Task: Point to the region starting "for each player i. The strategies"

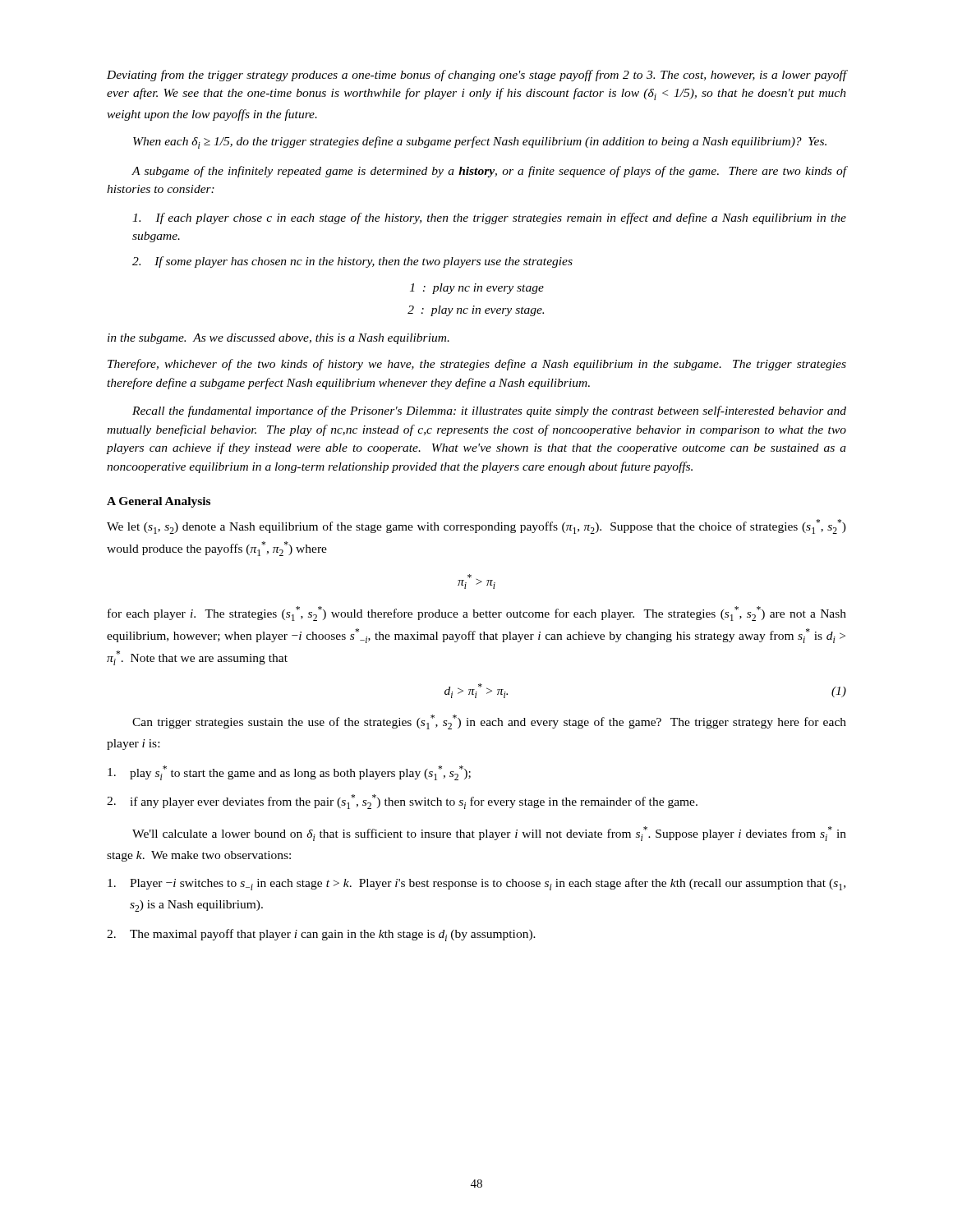Action: point(476,636)
